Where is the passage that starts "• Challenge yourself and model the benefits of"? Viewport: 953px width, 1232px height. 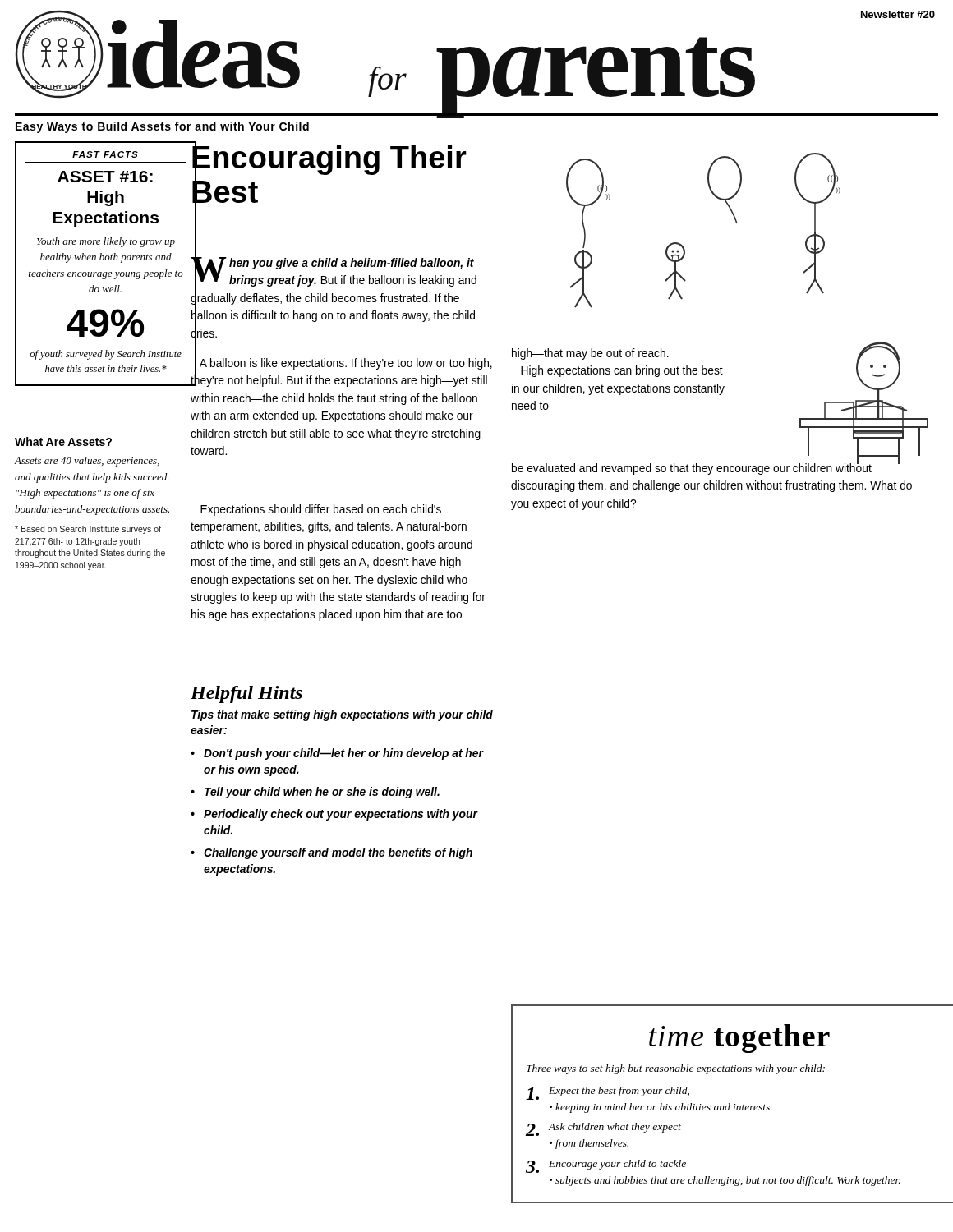point(332,860)
